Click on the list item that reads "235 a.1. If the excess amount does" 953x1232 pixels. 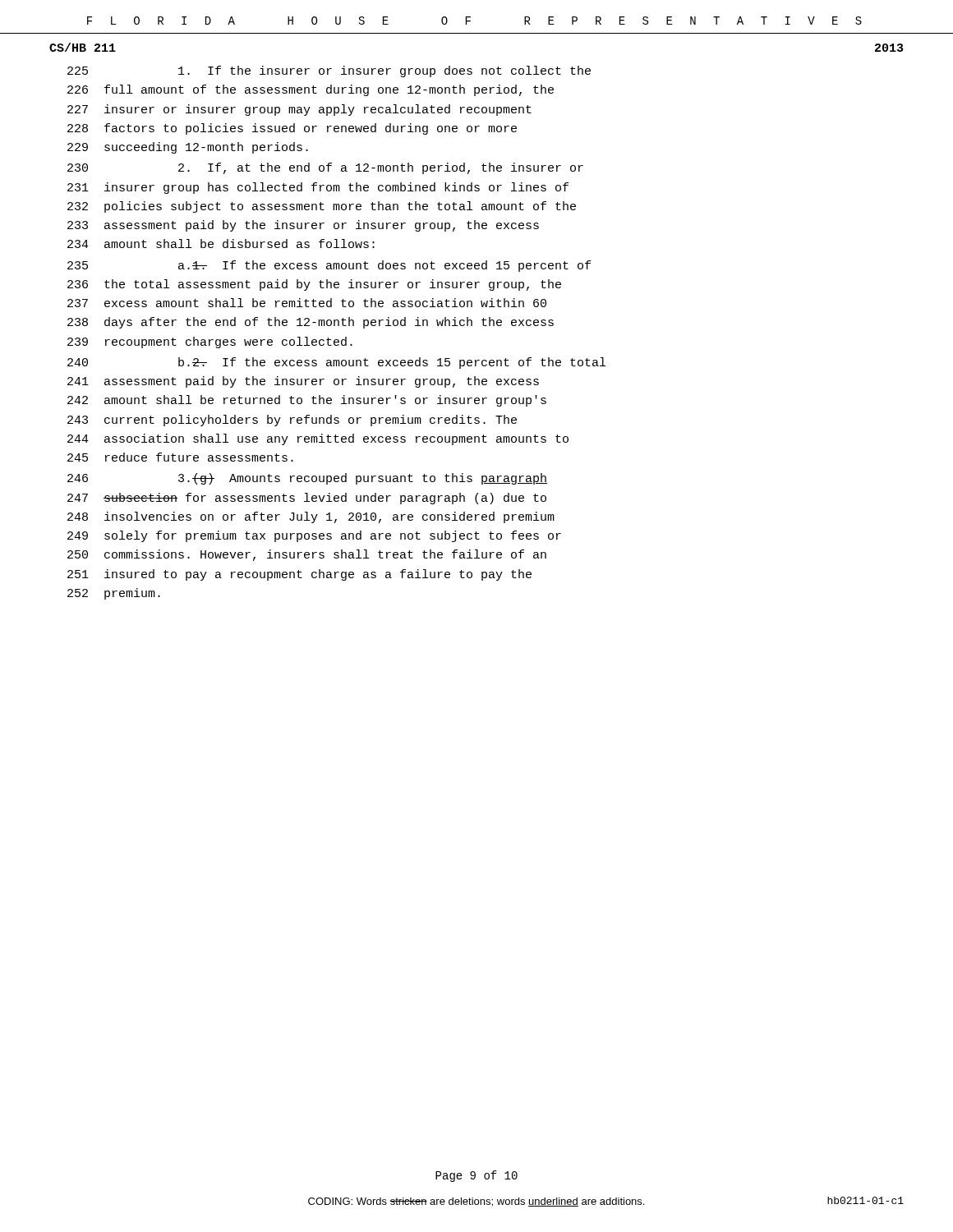476,304
